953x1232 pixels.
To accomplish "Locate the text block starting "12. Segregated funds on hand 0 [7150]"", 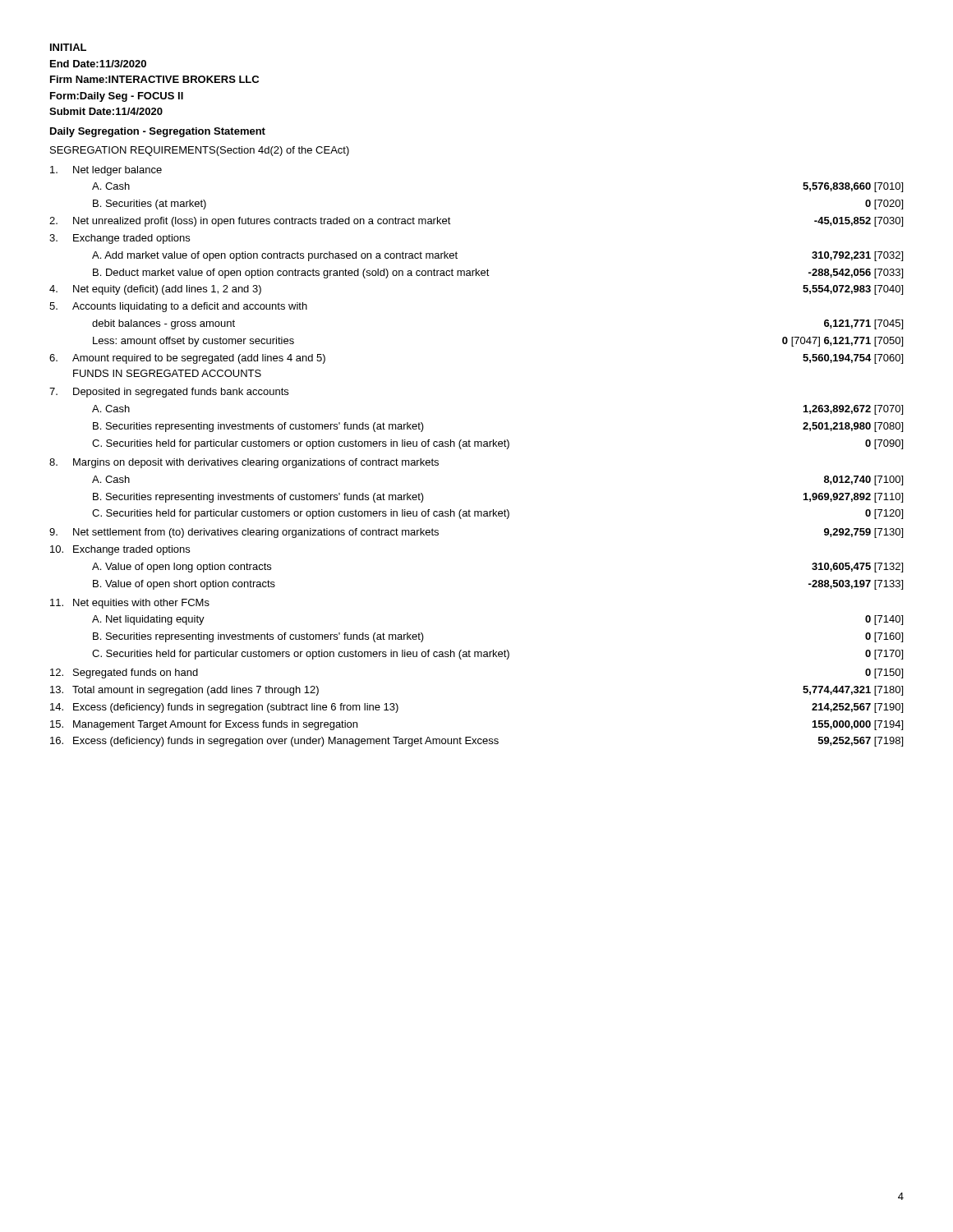I will pyautogui.click(x=117, y=673).
